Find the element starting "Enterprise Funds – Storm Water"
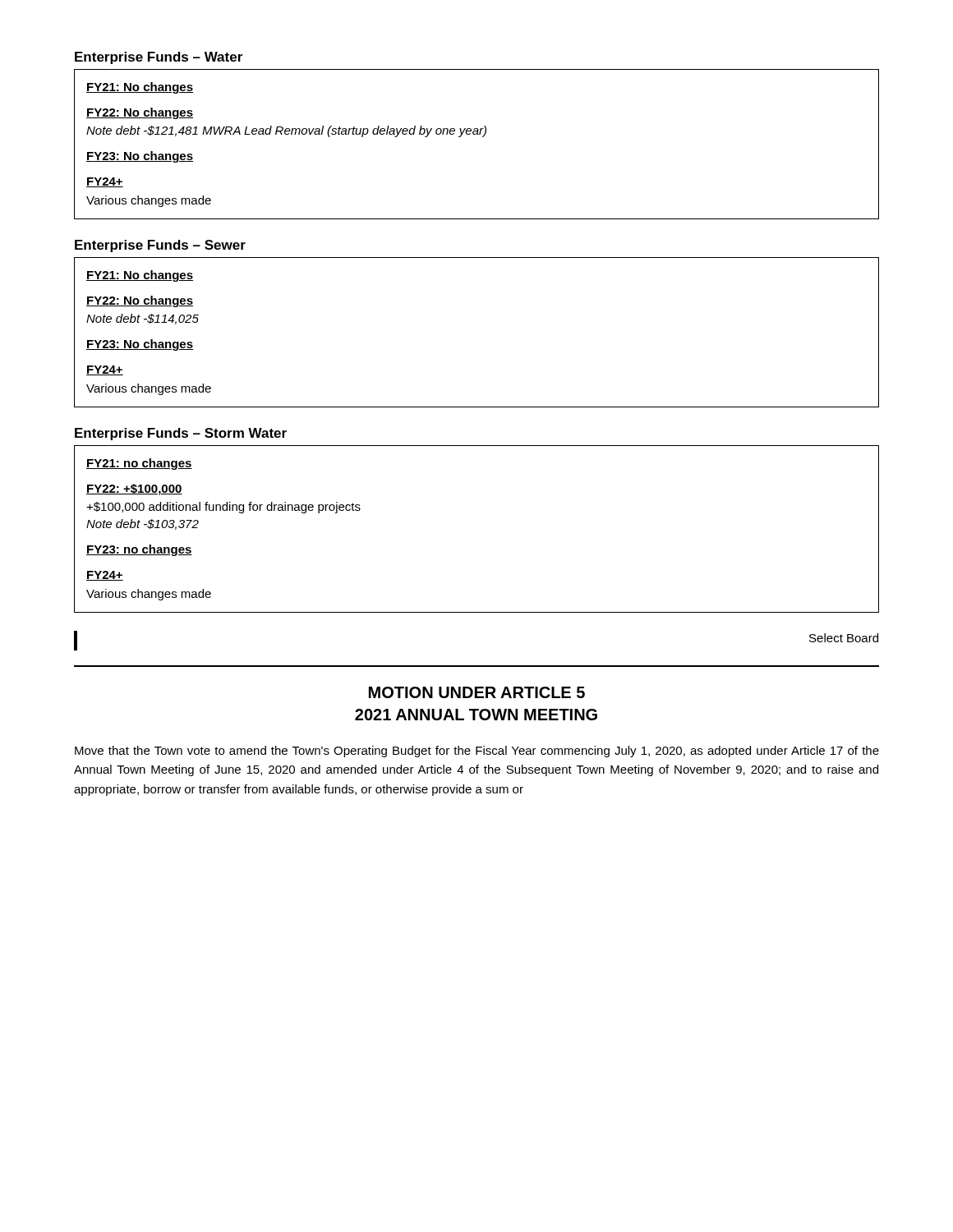This screenshot has height=1232, width=953. [x=180, y=433]
